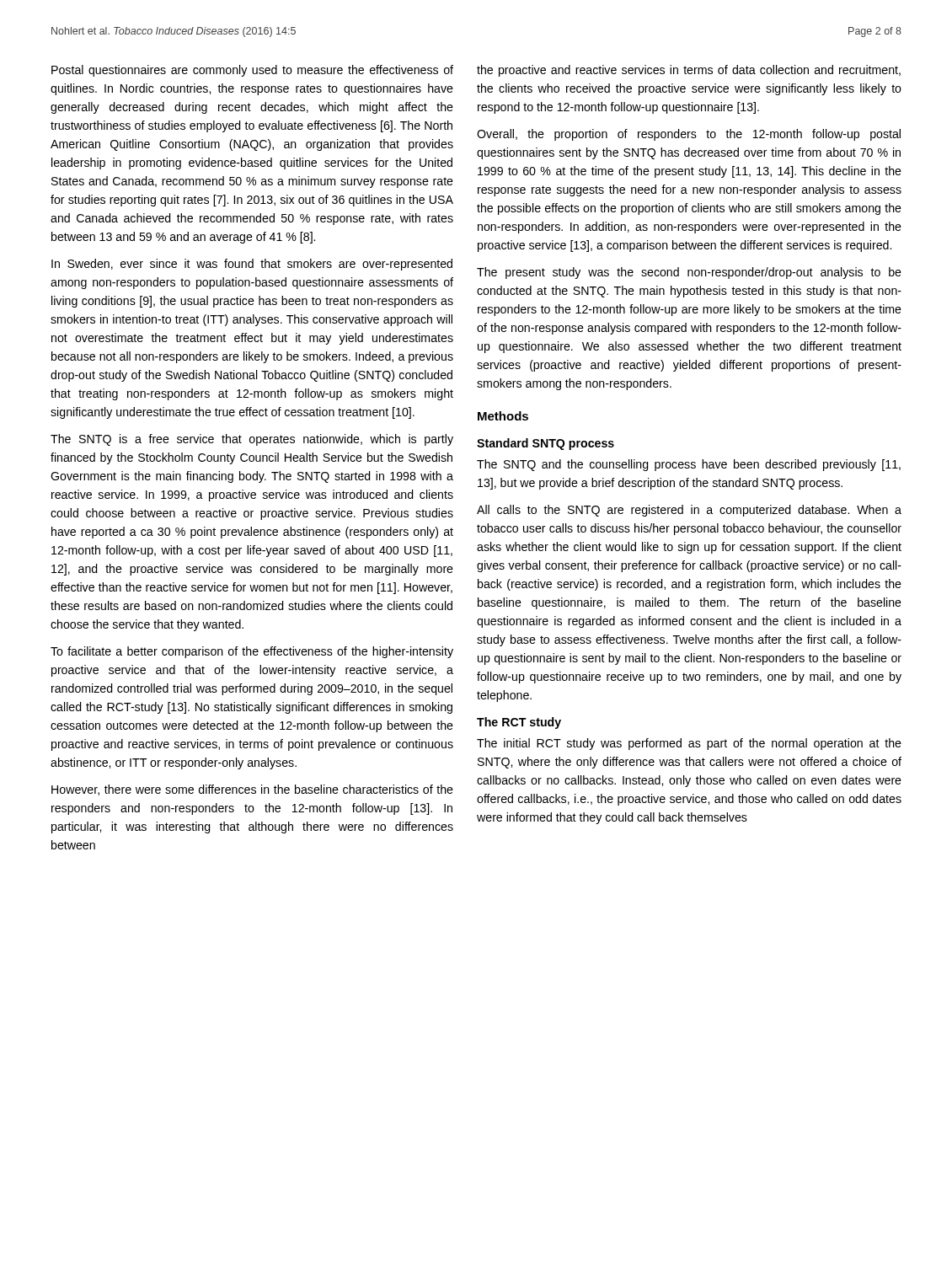Point to the element starting "To facilitate a better"

252,707
